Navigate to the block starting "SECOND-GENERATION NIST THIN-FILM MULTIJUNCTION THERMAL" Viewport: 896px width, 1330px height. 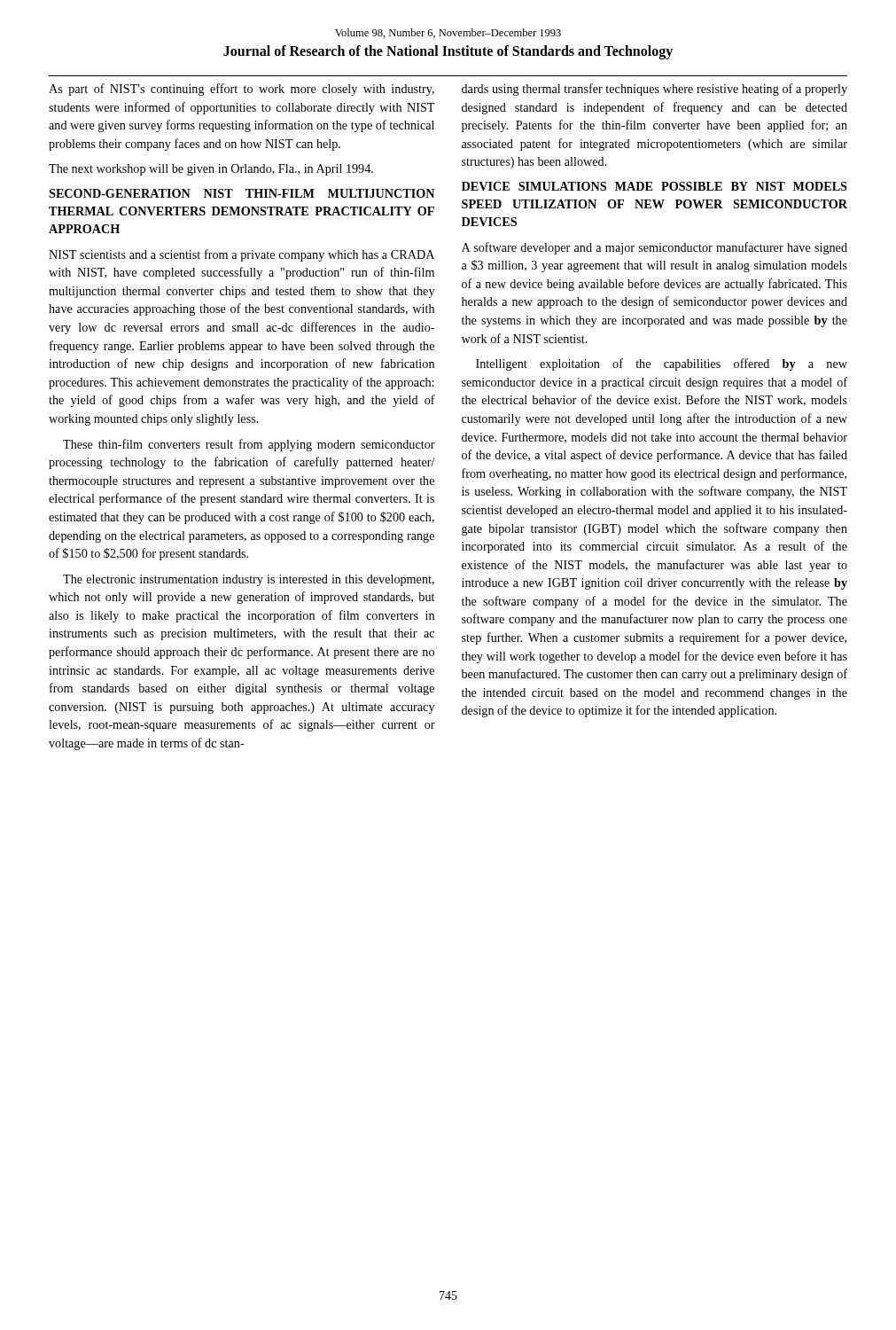point(242,211)
